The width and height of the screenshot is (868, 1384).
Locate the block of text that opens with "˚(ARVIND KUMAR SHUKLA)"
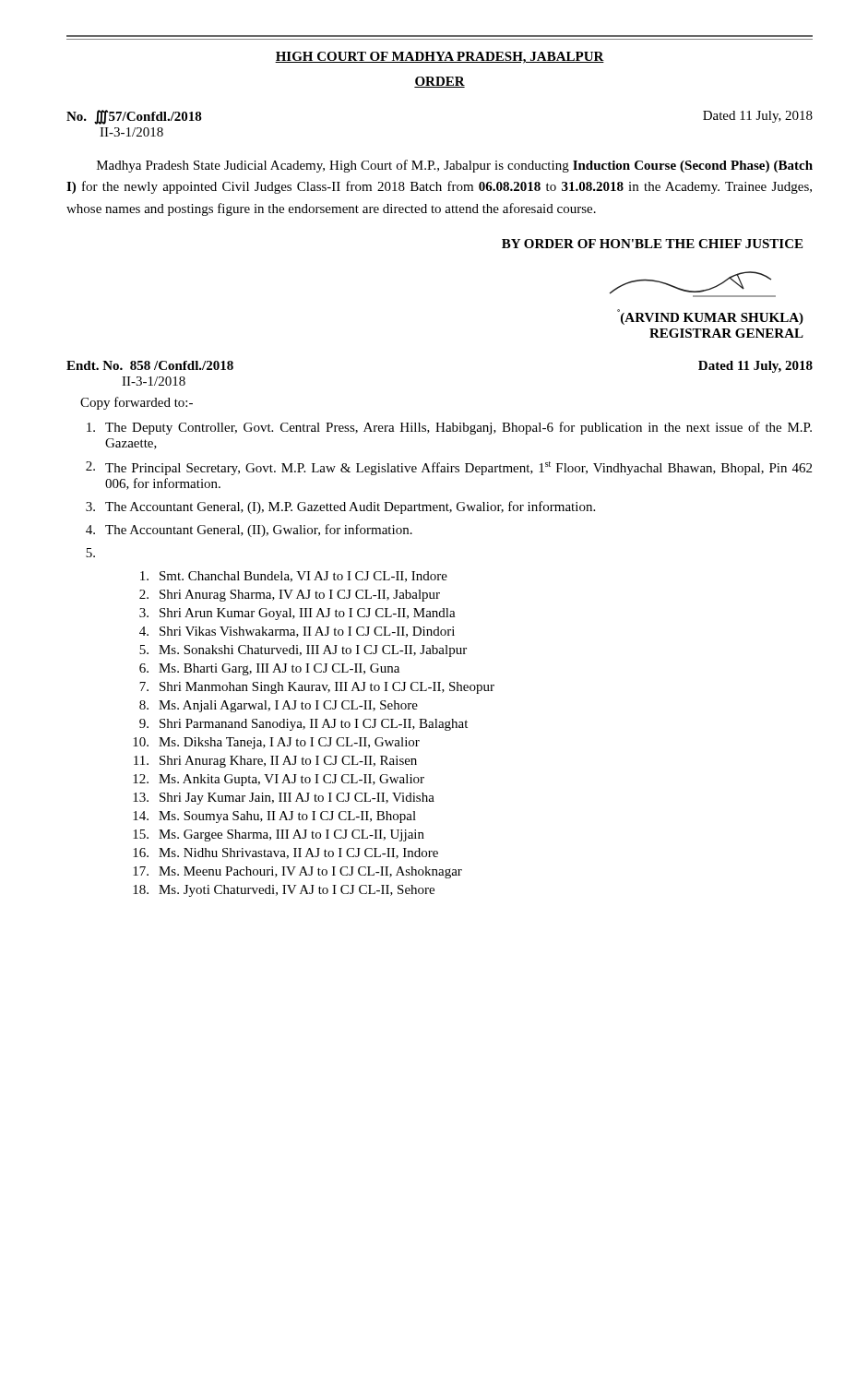pos(710,324)
